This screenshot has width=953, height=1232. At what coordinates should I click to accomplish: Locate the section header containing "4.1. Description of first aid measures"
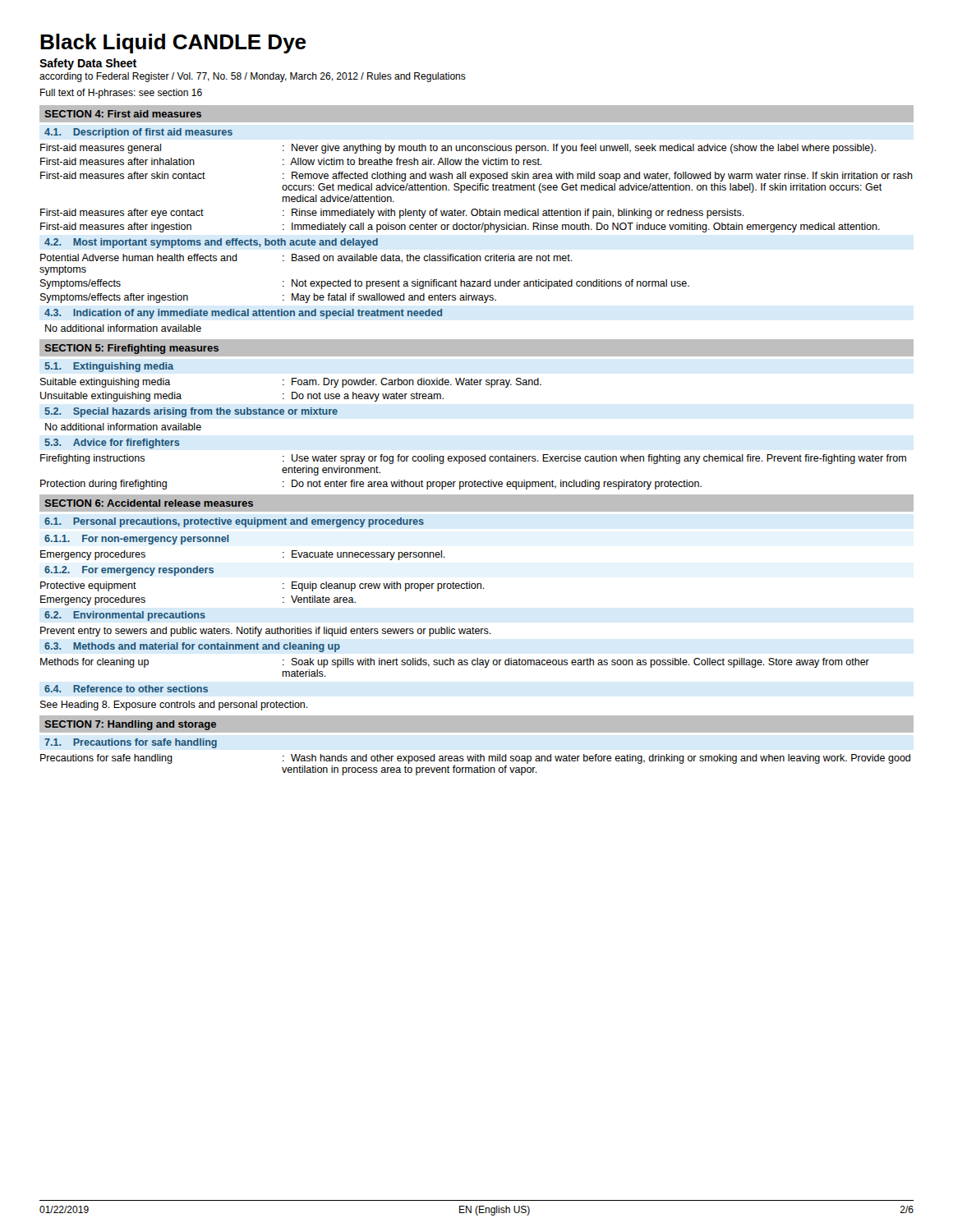[138, 133]
